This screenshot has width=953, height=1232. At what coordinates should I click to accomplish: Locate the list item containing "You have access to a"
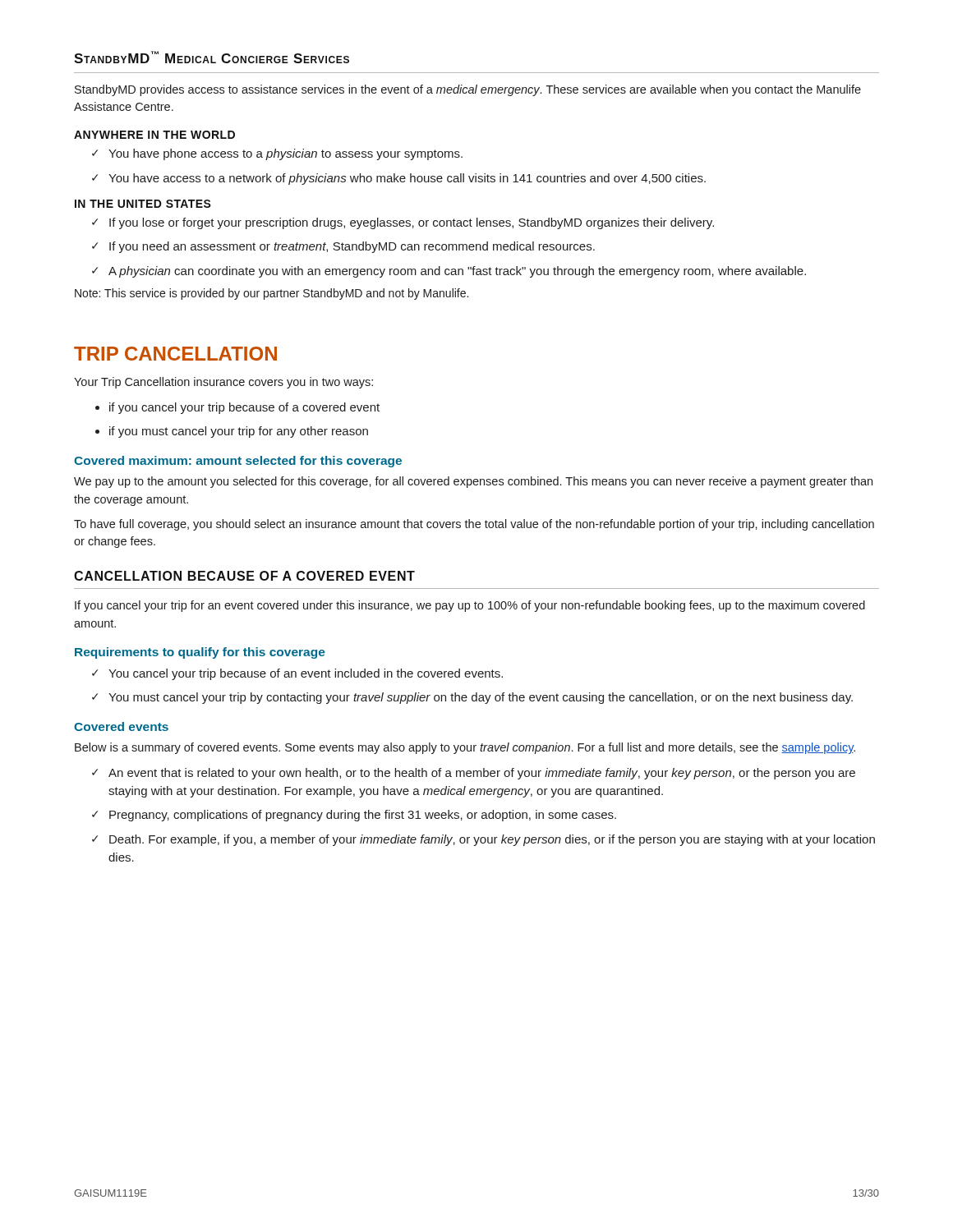point(476,178)
